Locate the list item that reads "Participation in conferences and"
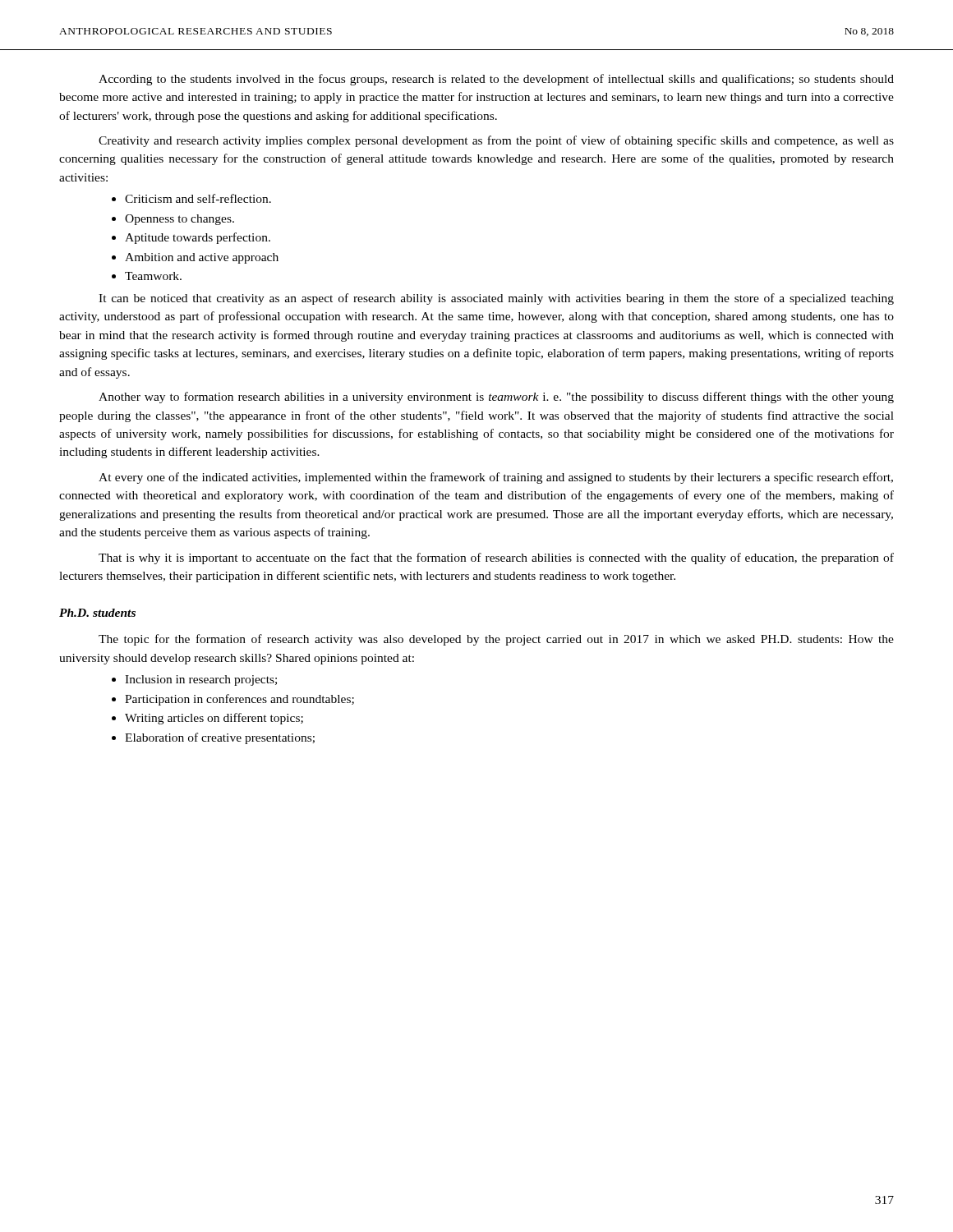The height and width of the screenshot is (1232, 953). pyautogui.click(x=240, y=698)
